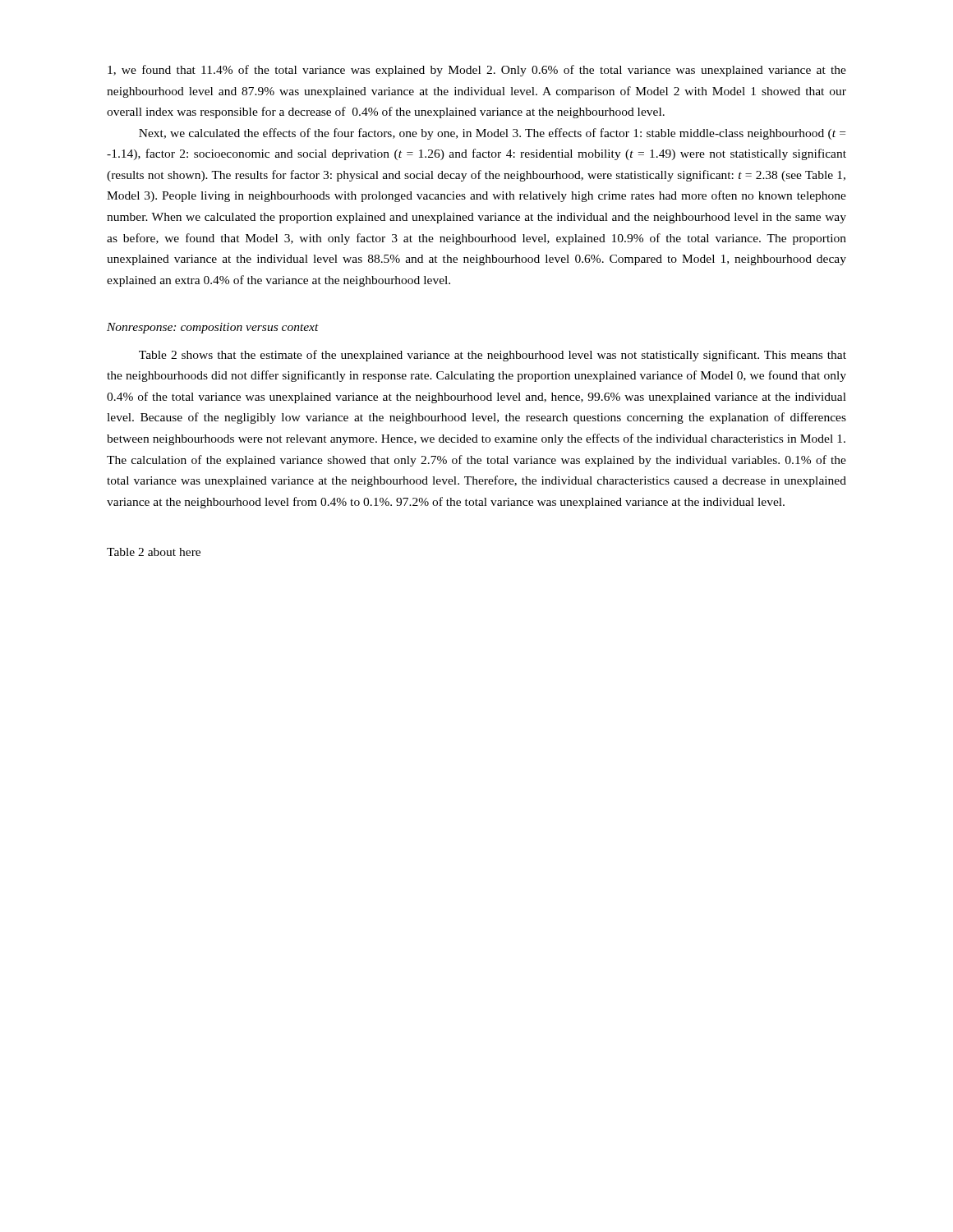Navigate to the text starting "Table 2 about here"

point(154,552)
